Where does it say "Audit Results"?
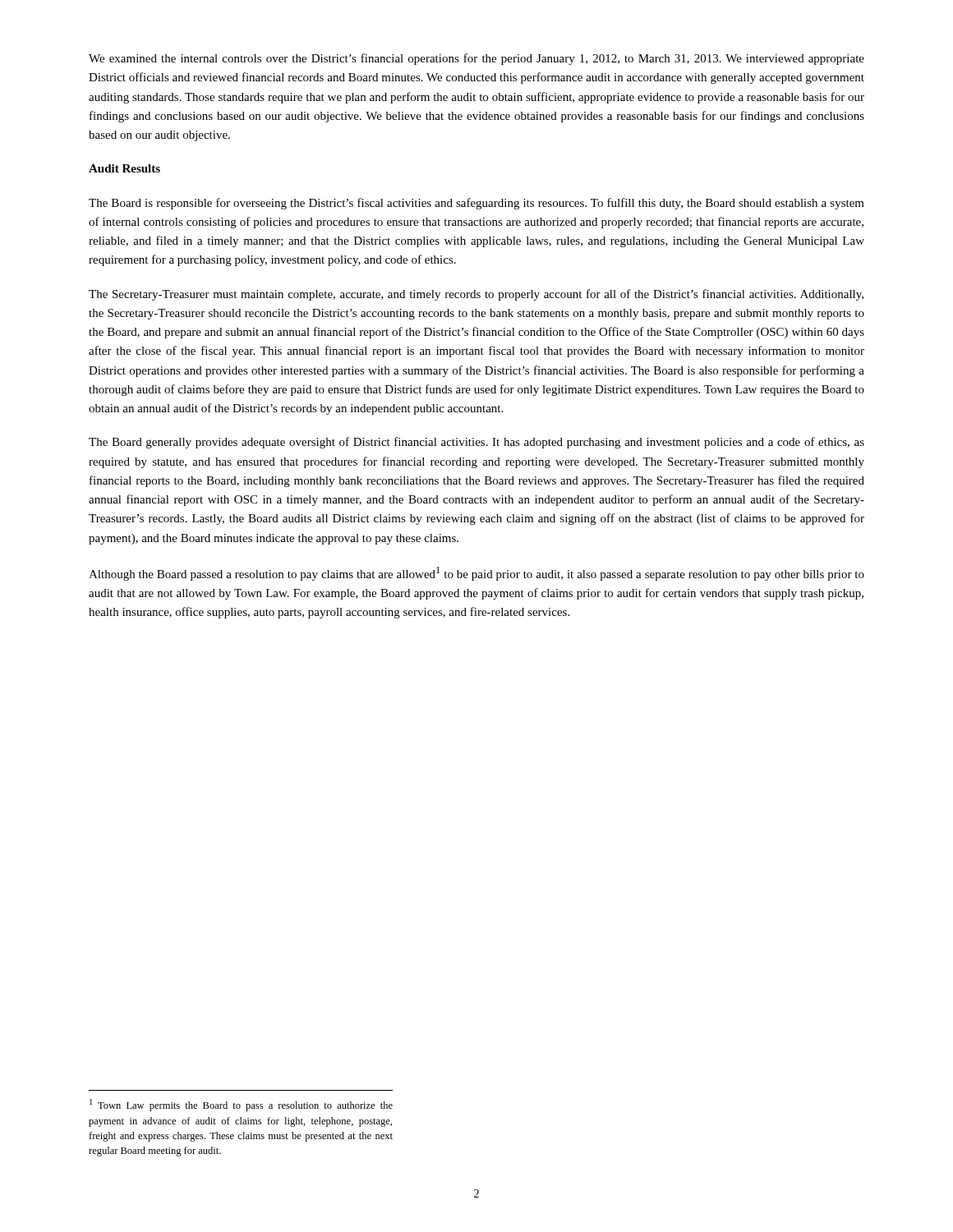 click(124, 168)
